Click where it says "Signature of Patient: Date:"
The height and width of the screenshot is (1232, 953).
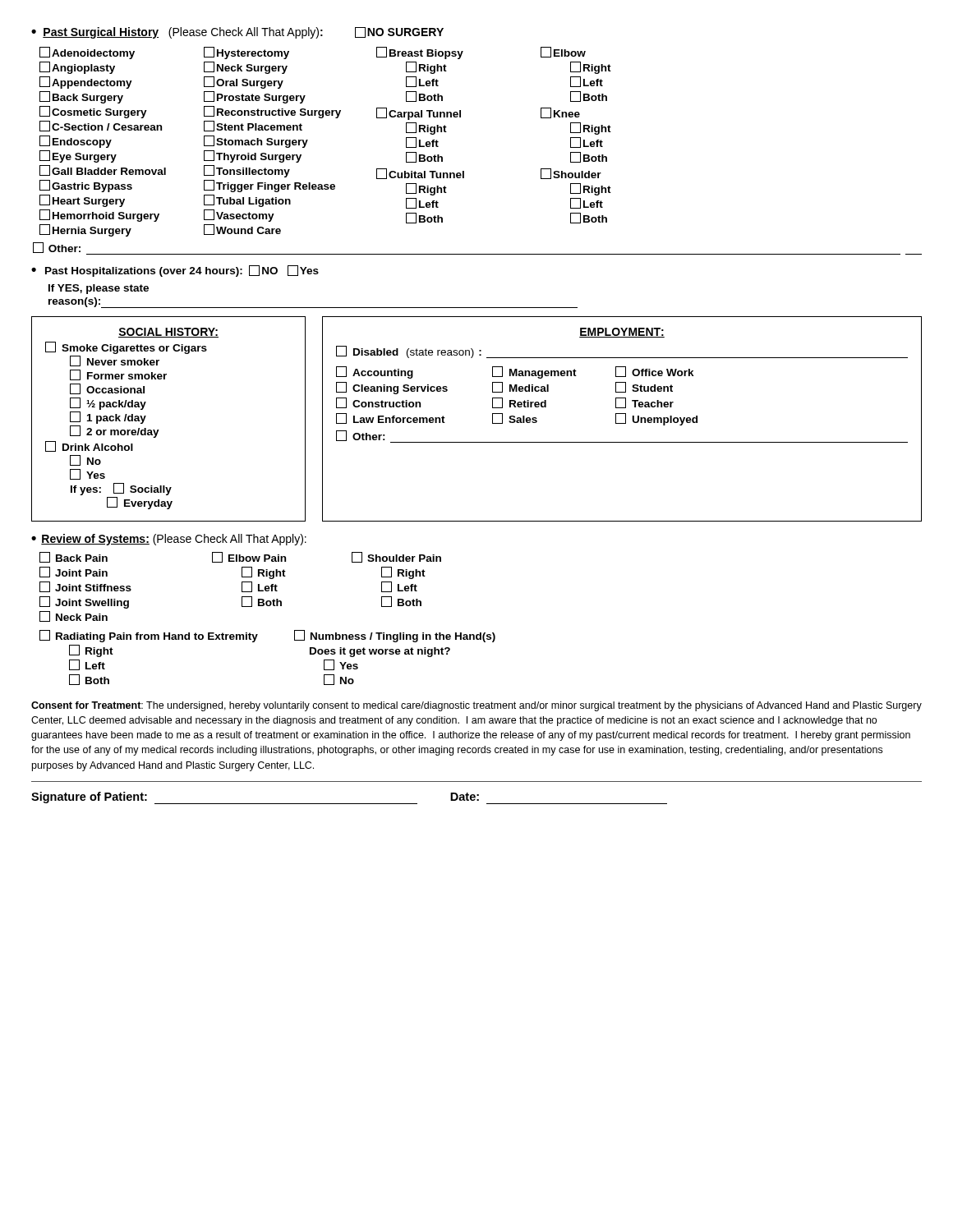point(349,797)
